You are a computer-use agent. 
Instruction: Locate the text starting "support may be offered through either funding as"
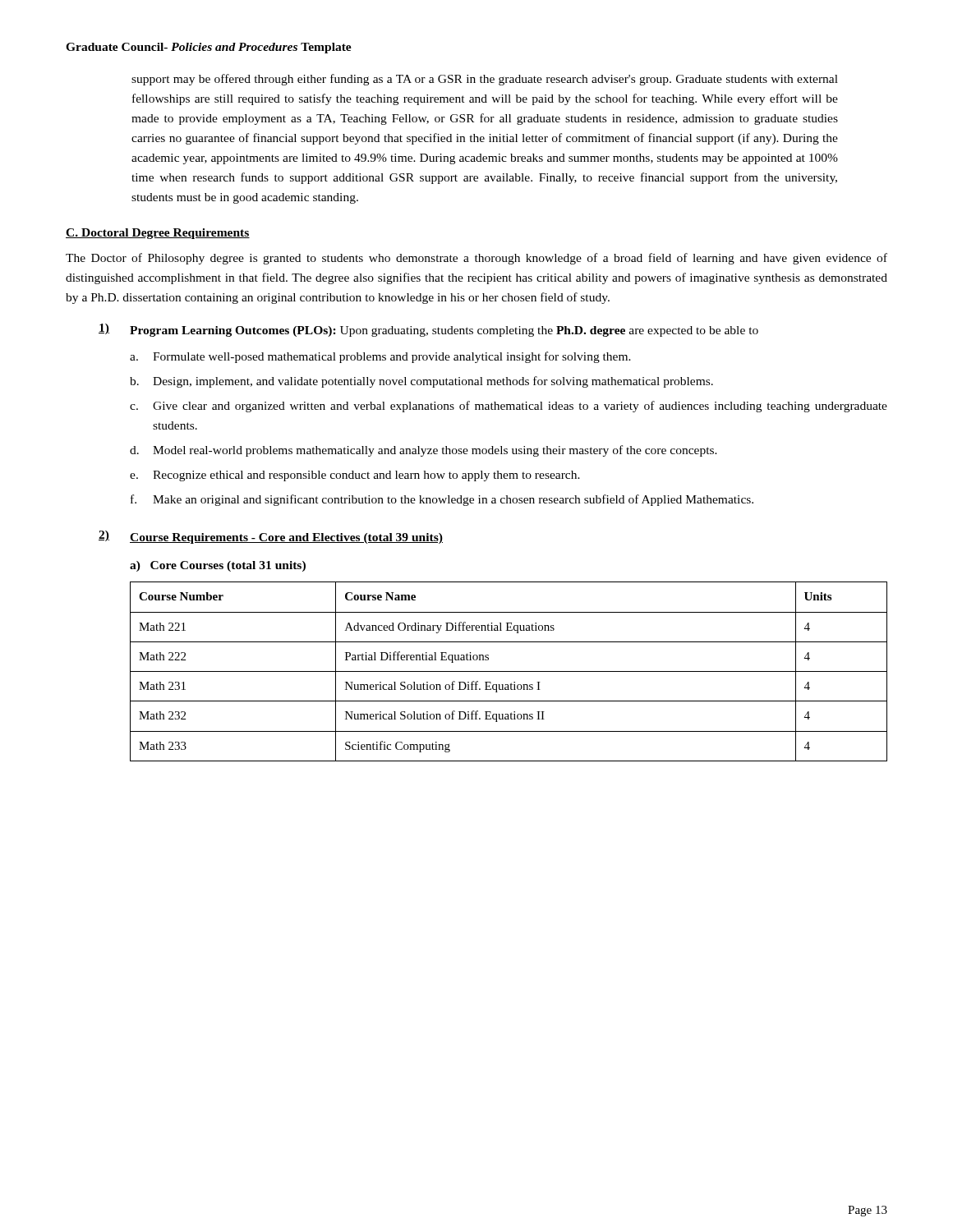point(485,138)
